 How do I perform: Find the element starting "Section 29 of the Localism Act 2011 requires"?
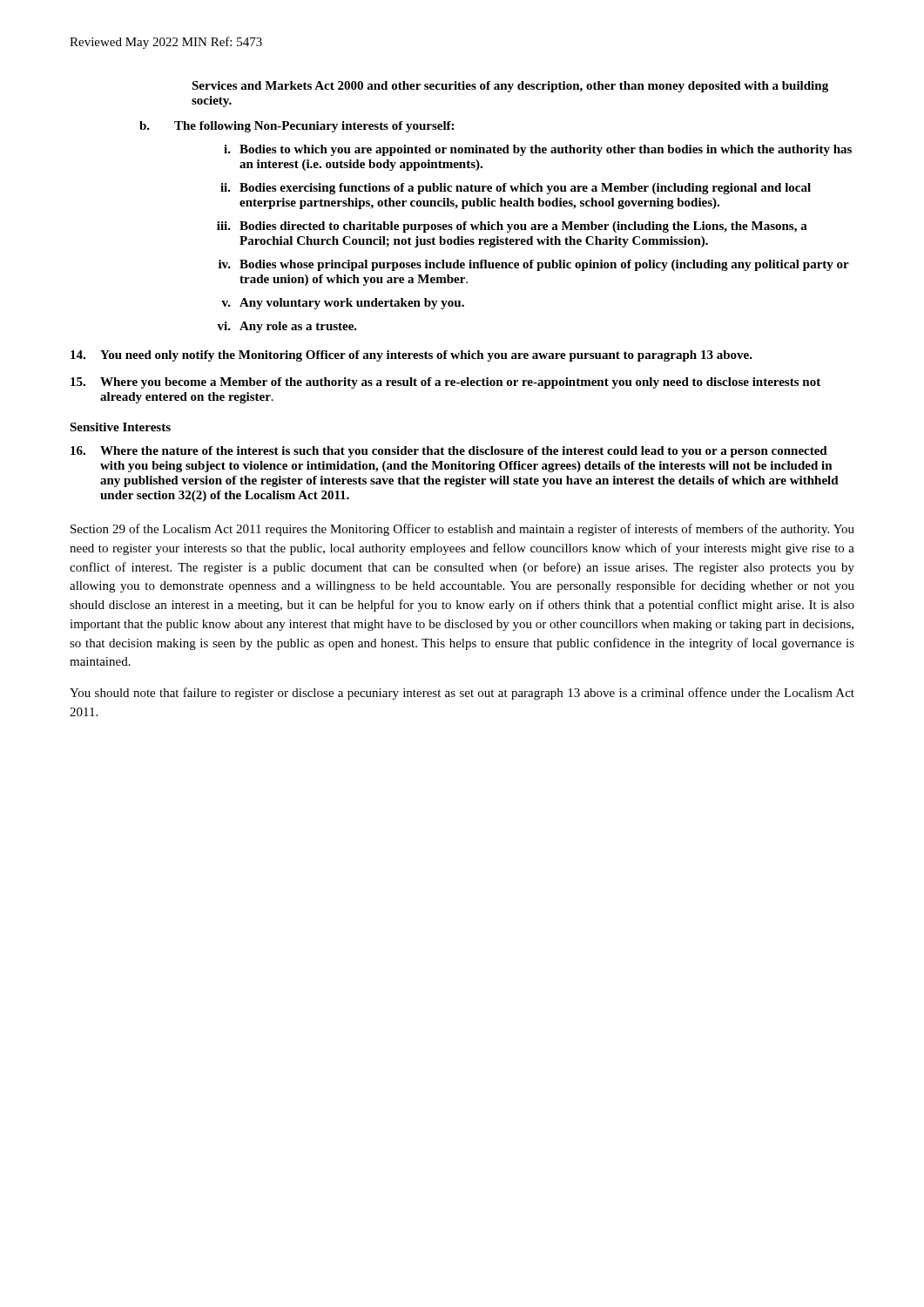[x=462, y=595]
